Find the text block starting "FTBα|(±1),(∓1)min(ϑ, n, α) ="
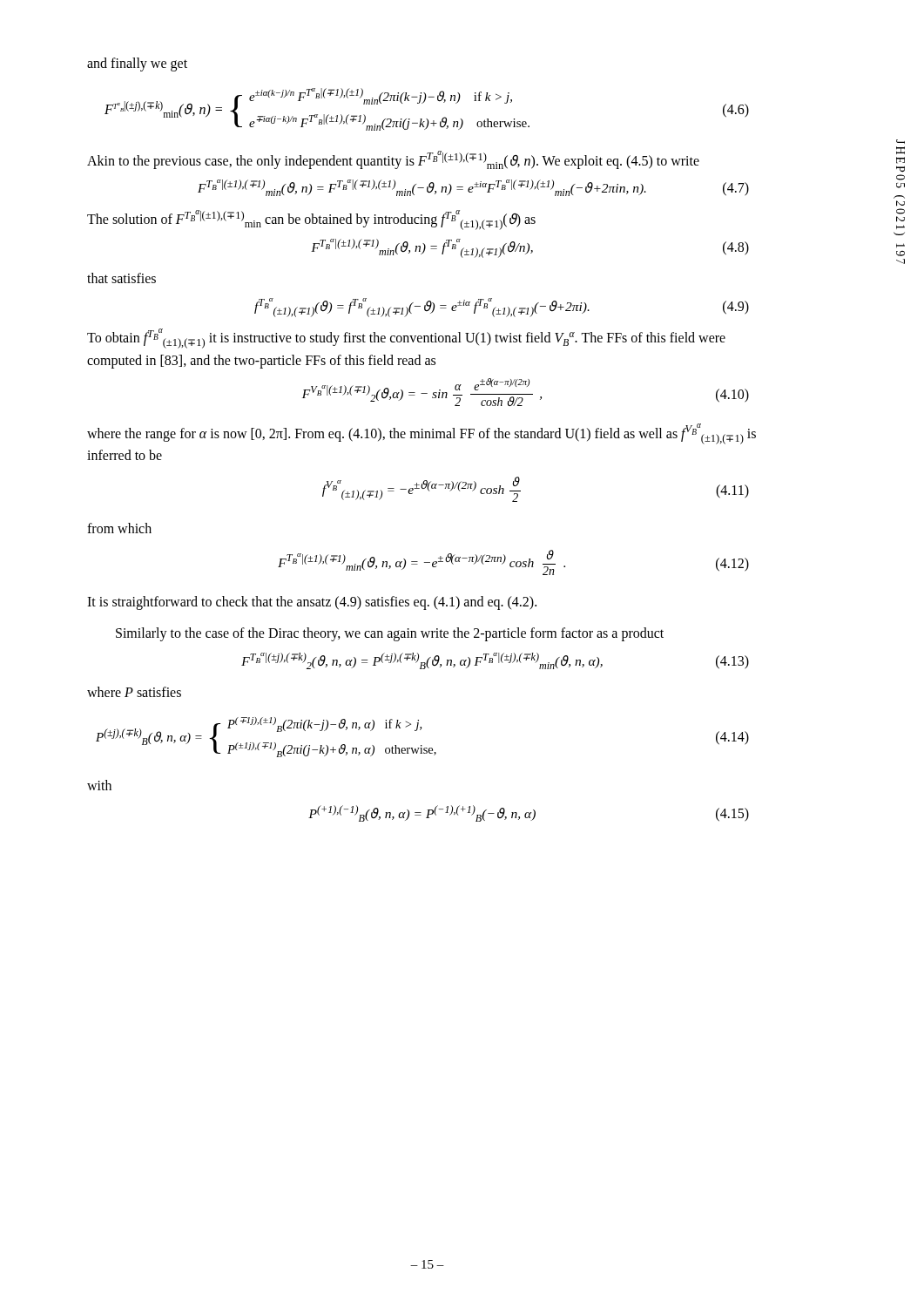The height and width of the screenshot is (1307, 924). [x=422, y=564]
